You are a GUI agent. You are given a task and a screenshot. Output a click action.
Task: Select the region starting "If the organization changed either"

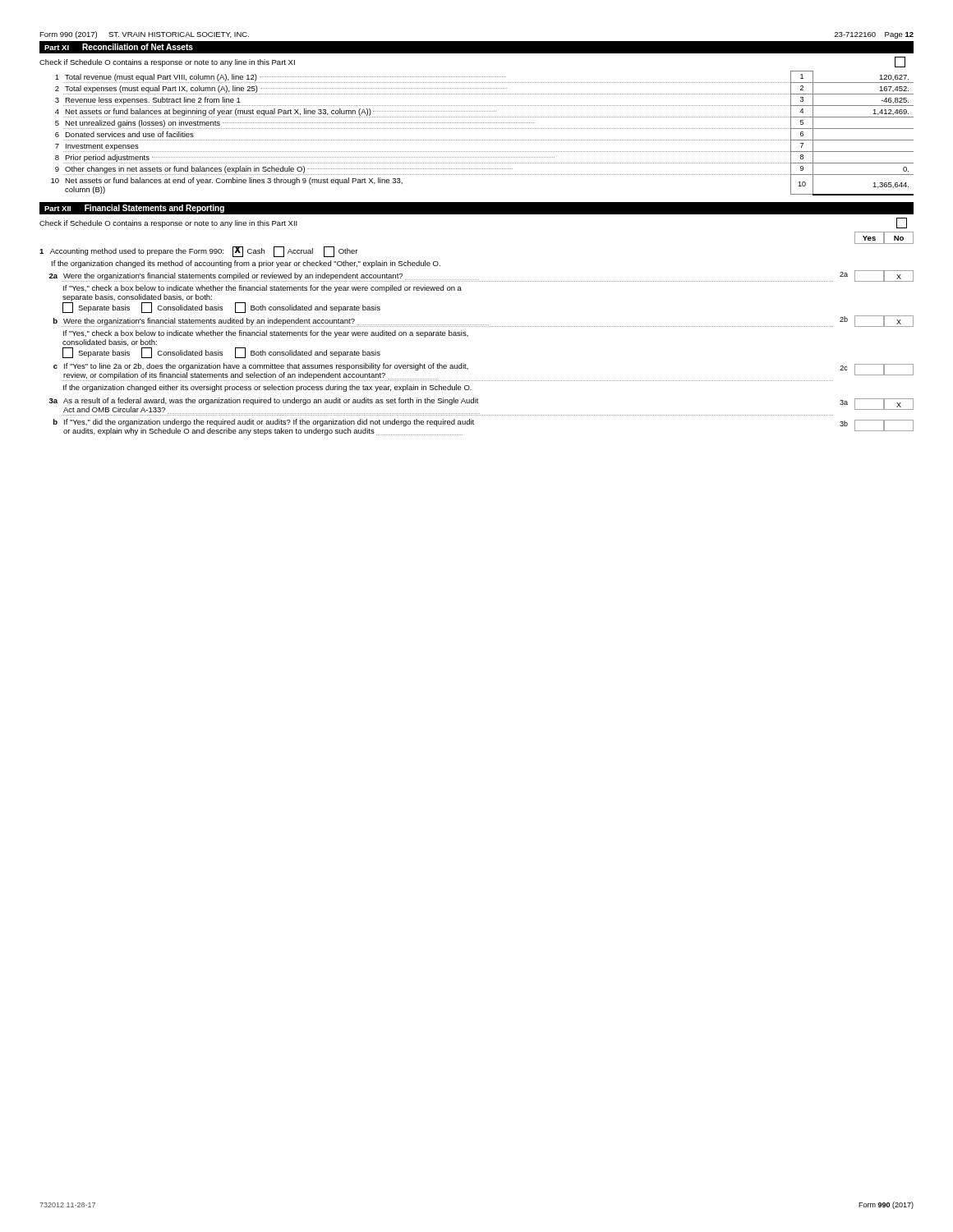267,387
